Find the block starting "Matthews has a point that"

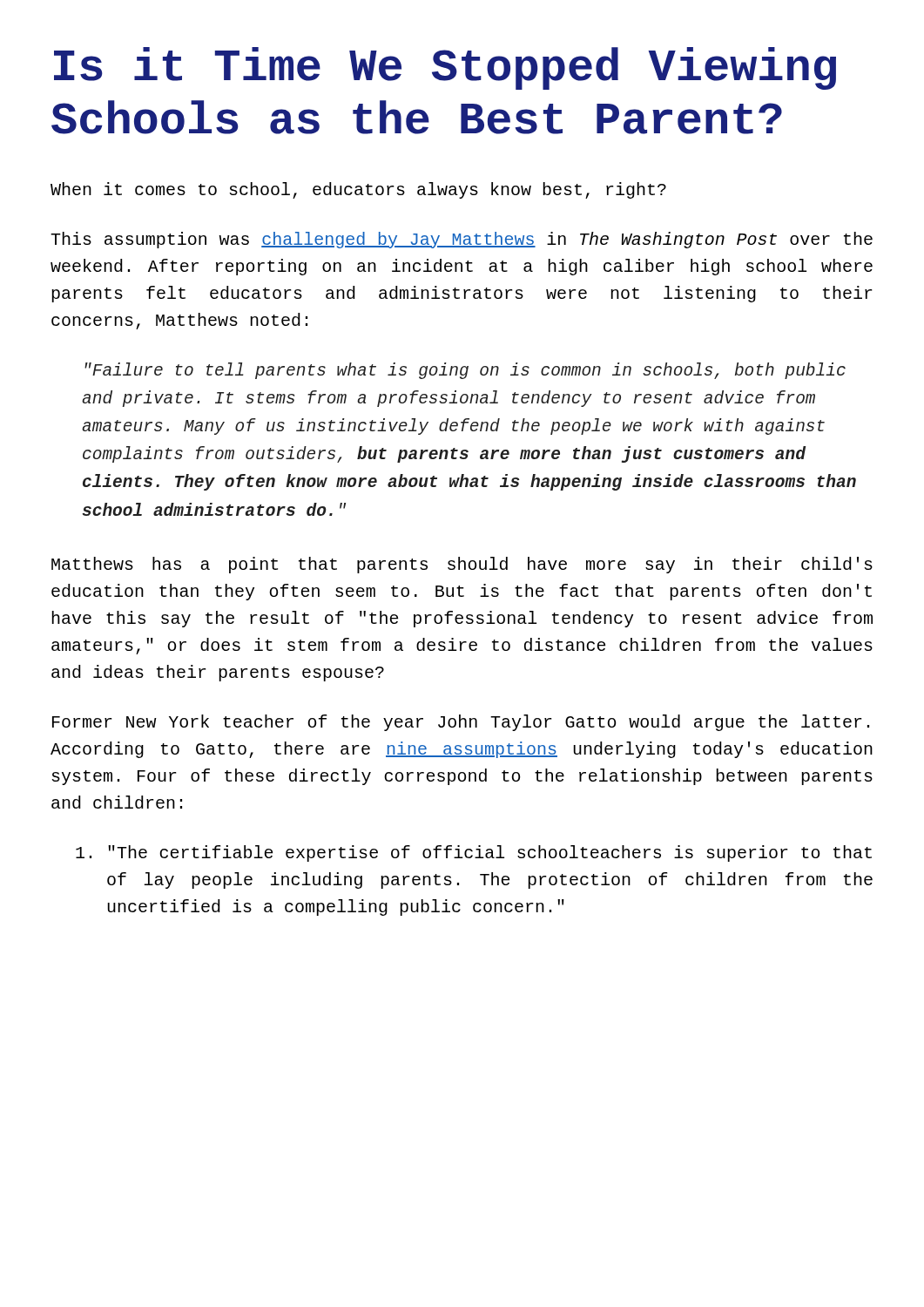(462, 619)
